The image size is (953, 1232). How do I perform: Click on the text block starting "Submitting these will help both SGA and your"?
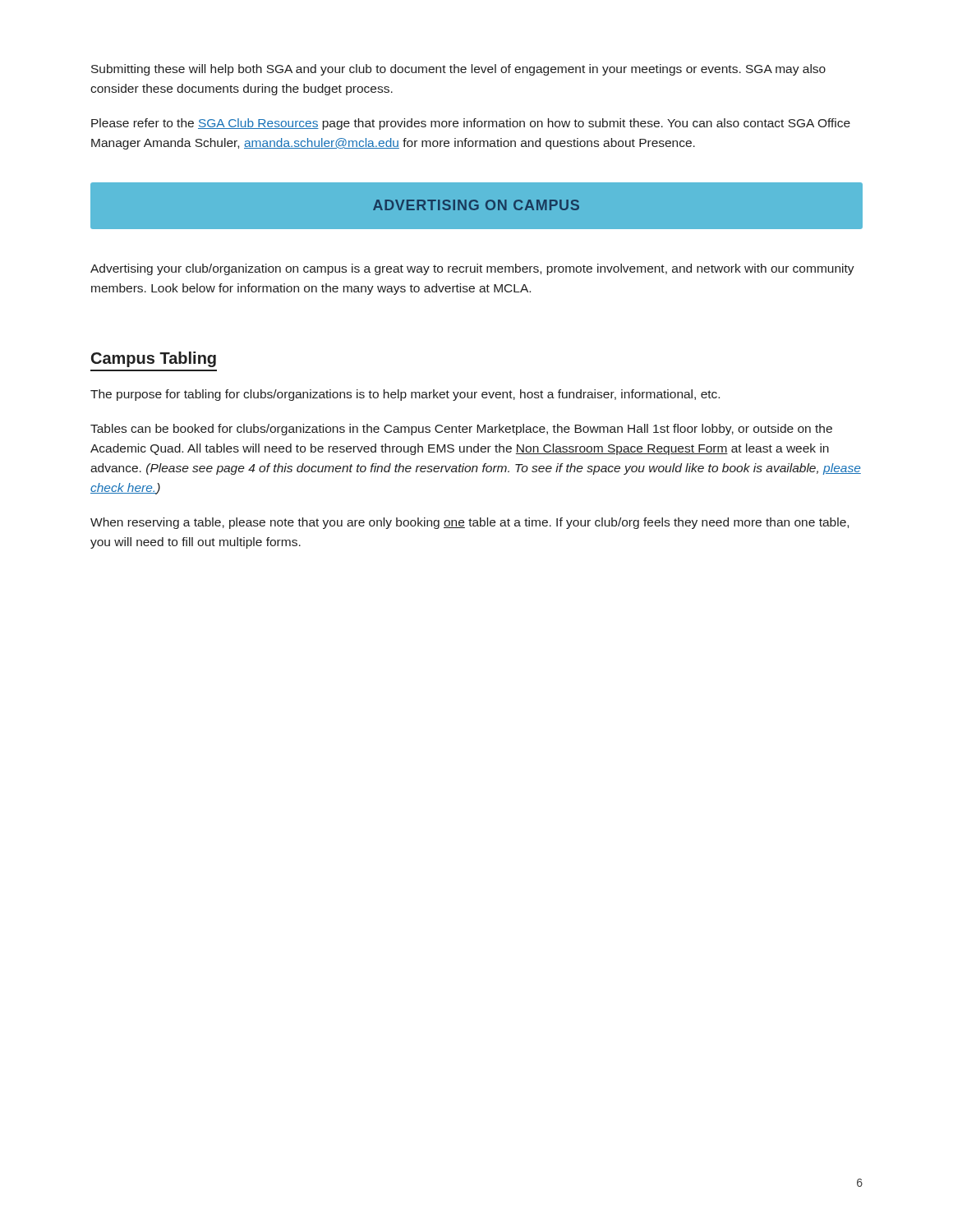(458, 78)
